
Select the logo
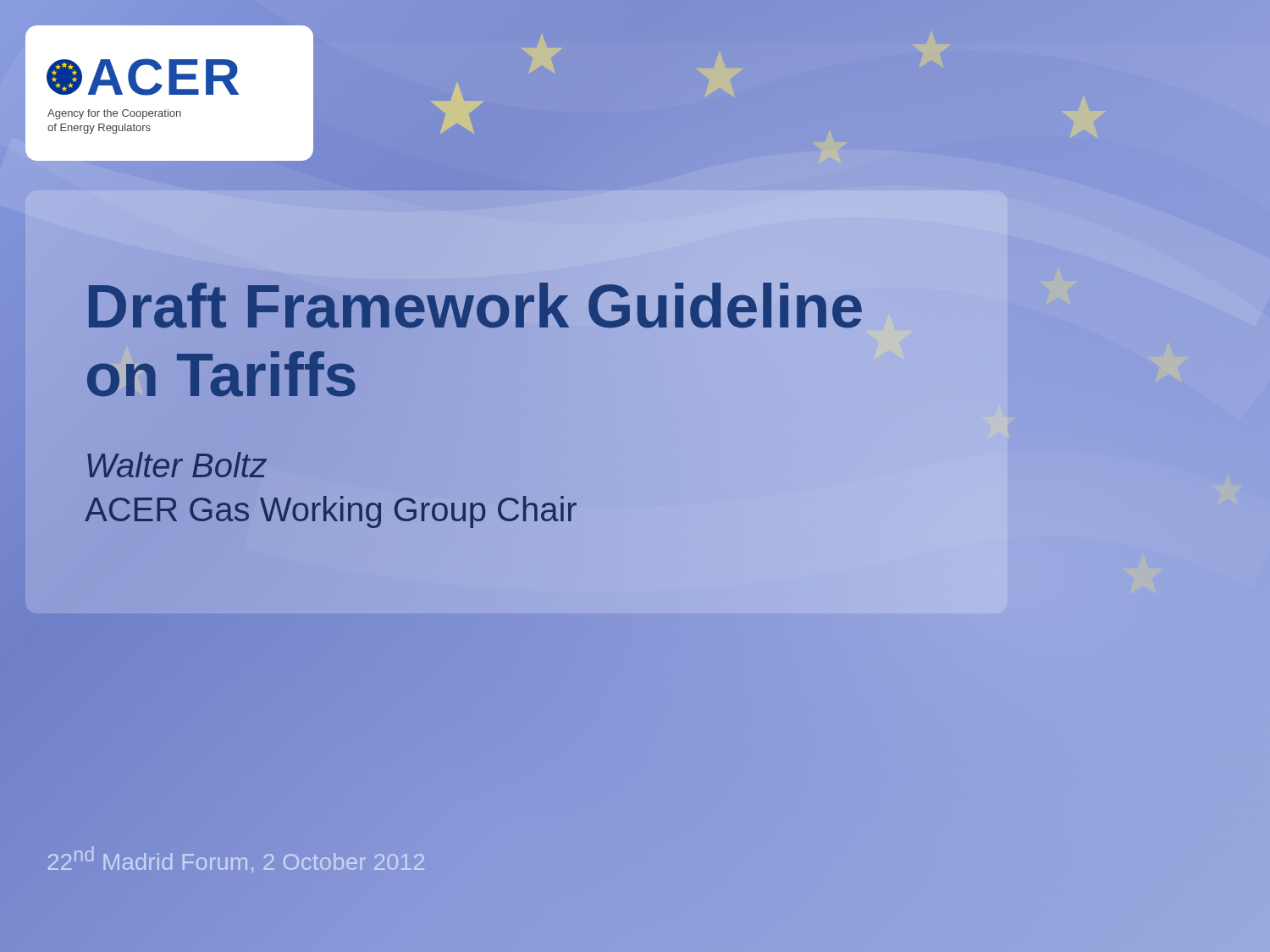click(x=169, y=93)
